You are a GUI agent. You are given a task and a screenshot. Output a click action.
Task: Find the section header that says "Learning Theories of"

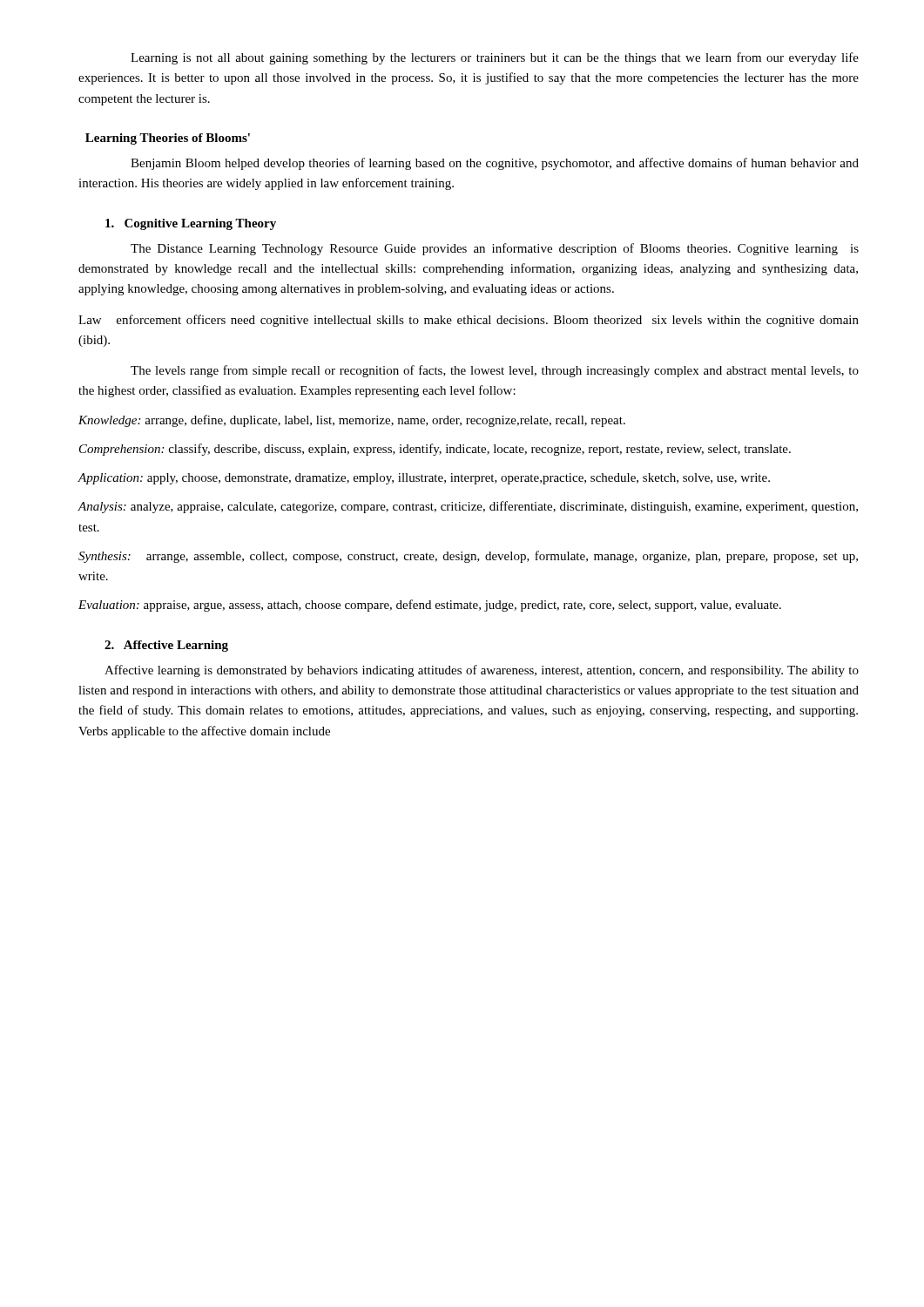click(168, 139)
